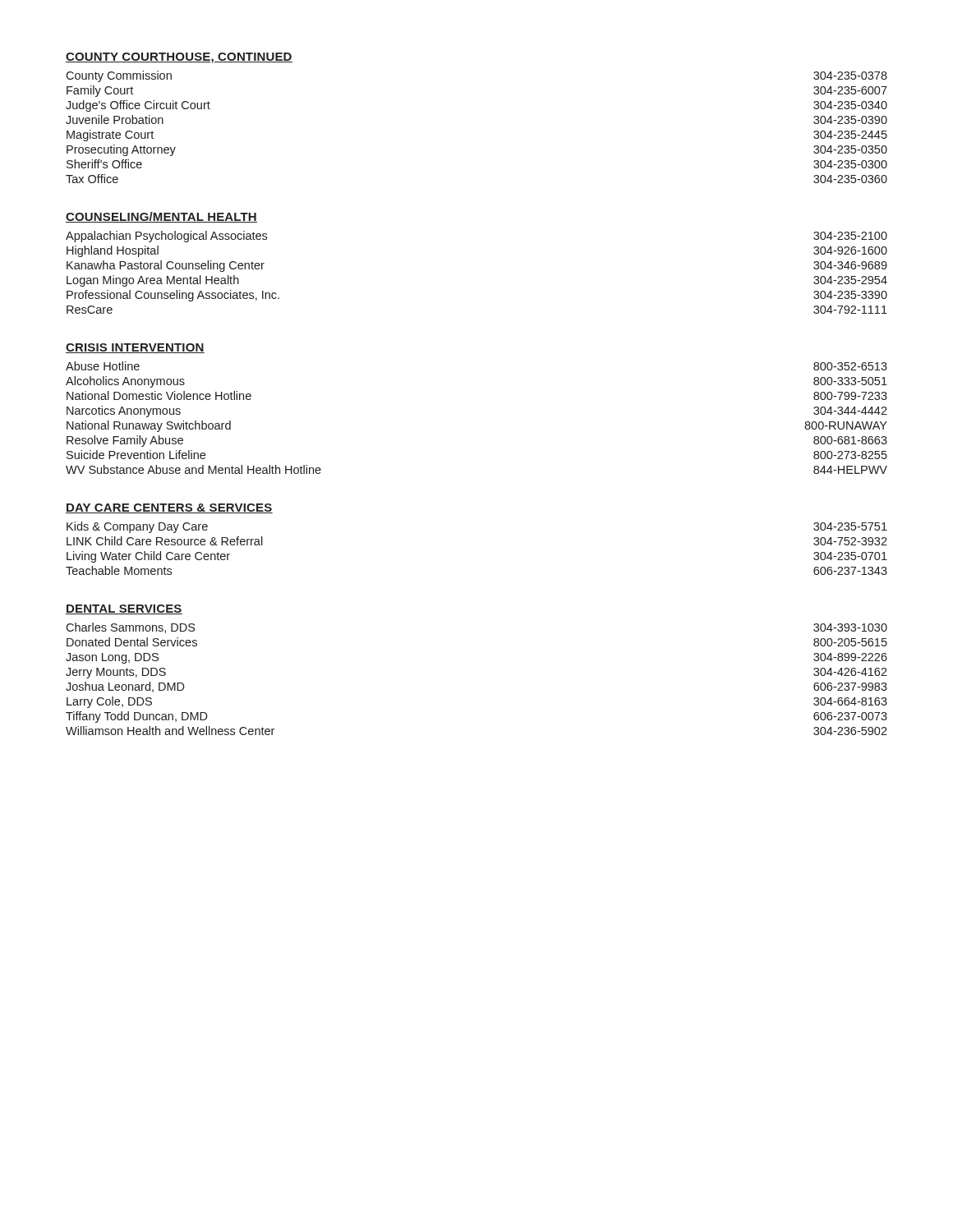The width and height of the screenshot is (953, 1232).
Task: Locate the block of text that opens with "National Domestic Violence"
Action: point(159,395)
